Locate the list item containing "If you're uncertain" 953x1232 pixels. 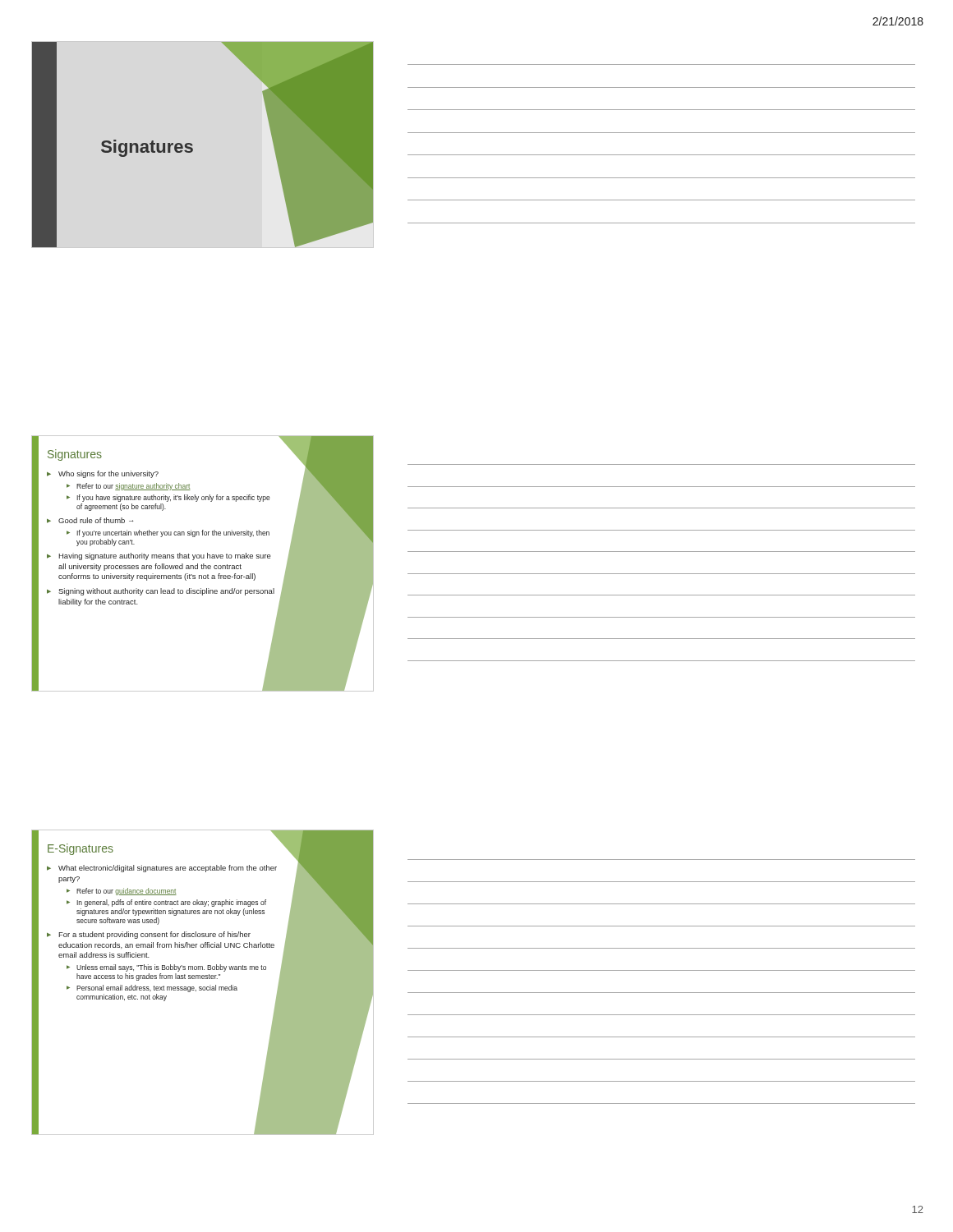pos(173,537)
